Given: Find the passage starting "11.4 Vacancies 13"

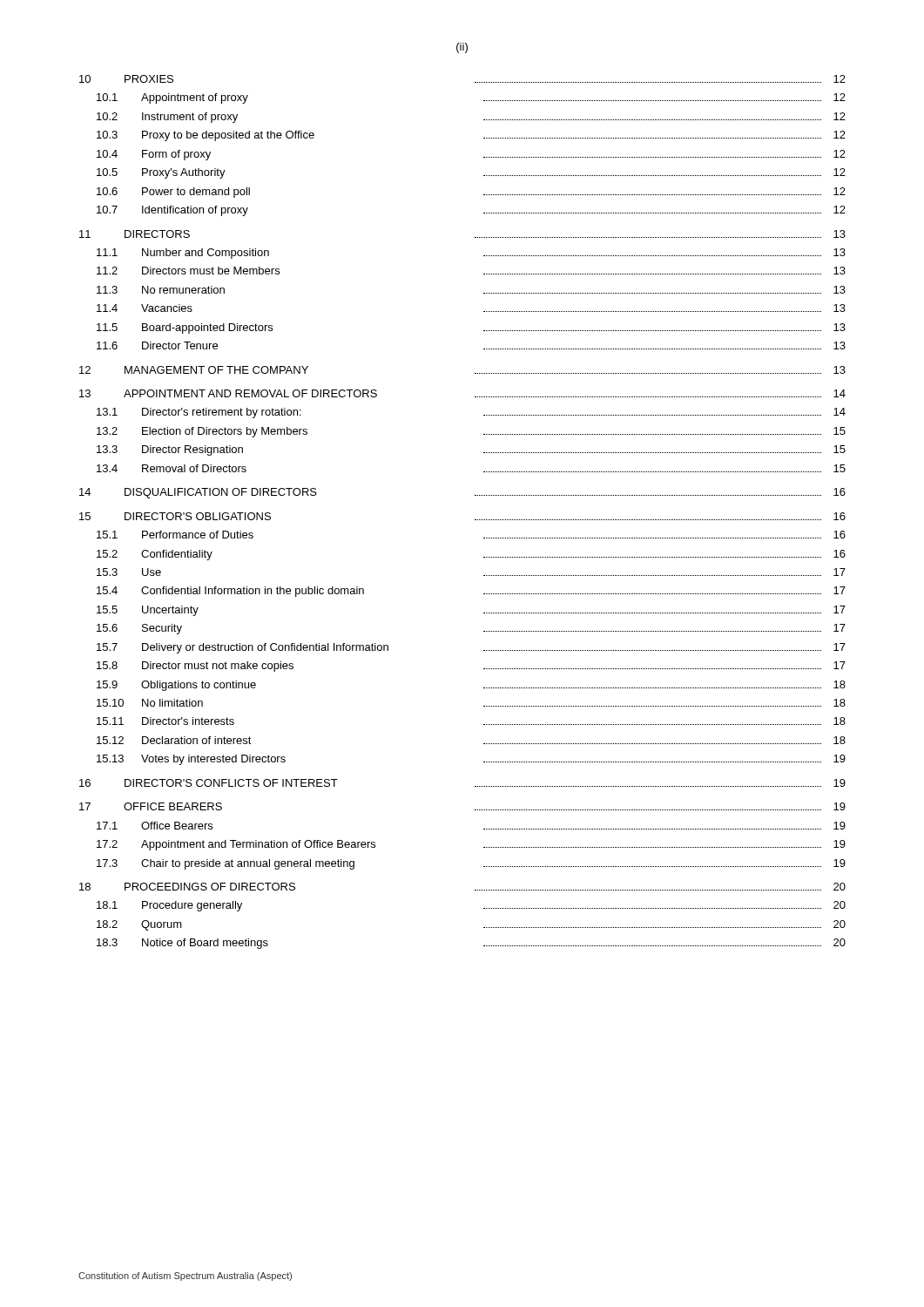Looking at the screenshot, I should tap(105, 308).
